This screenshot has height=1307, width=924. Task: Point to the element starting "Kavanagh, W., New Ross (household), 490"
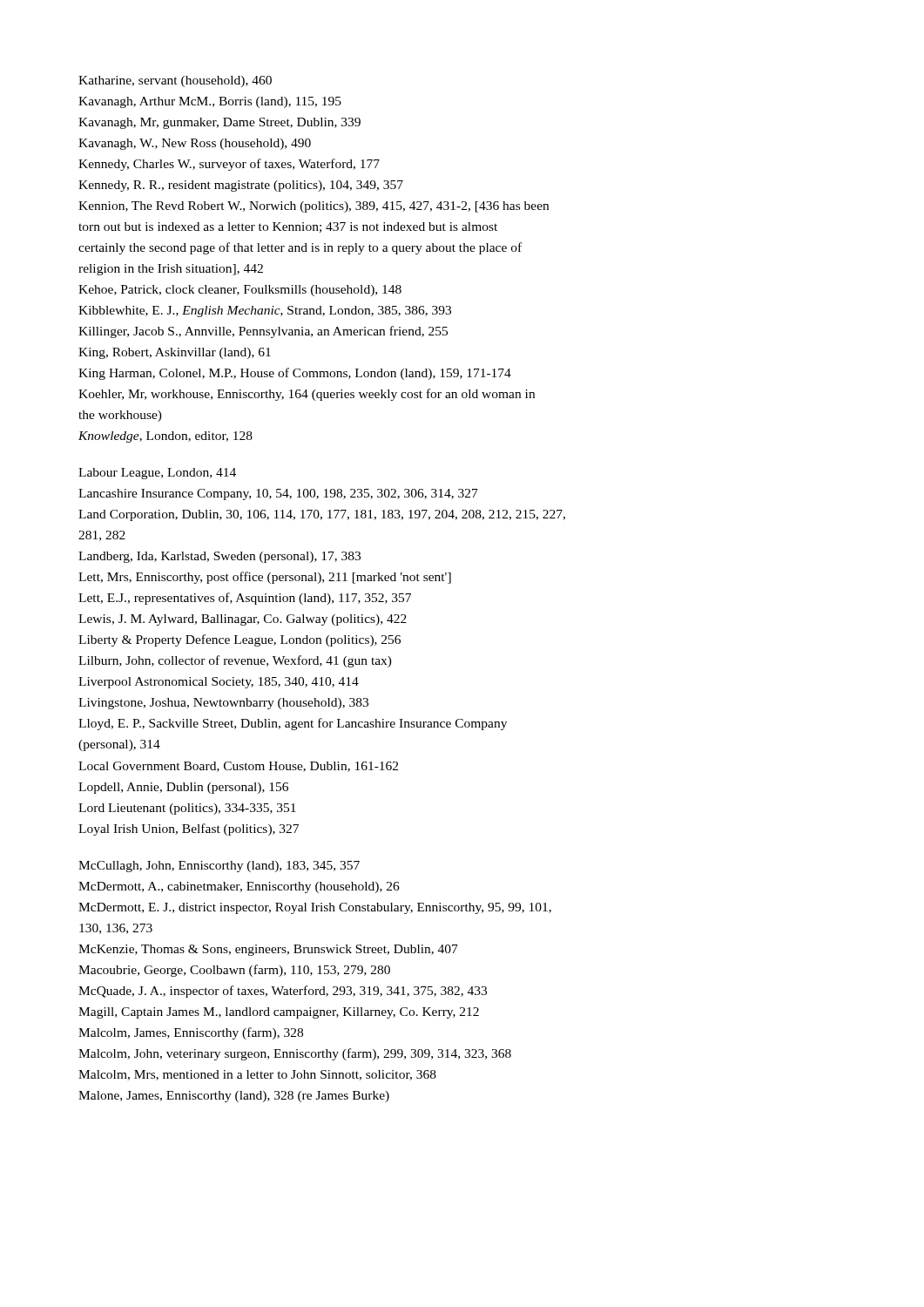(195, 144)
